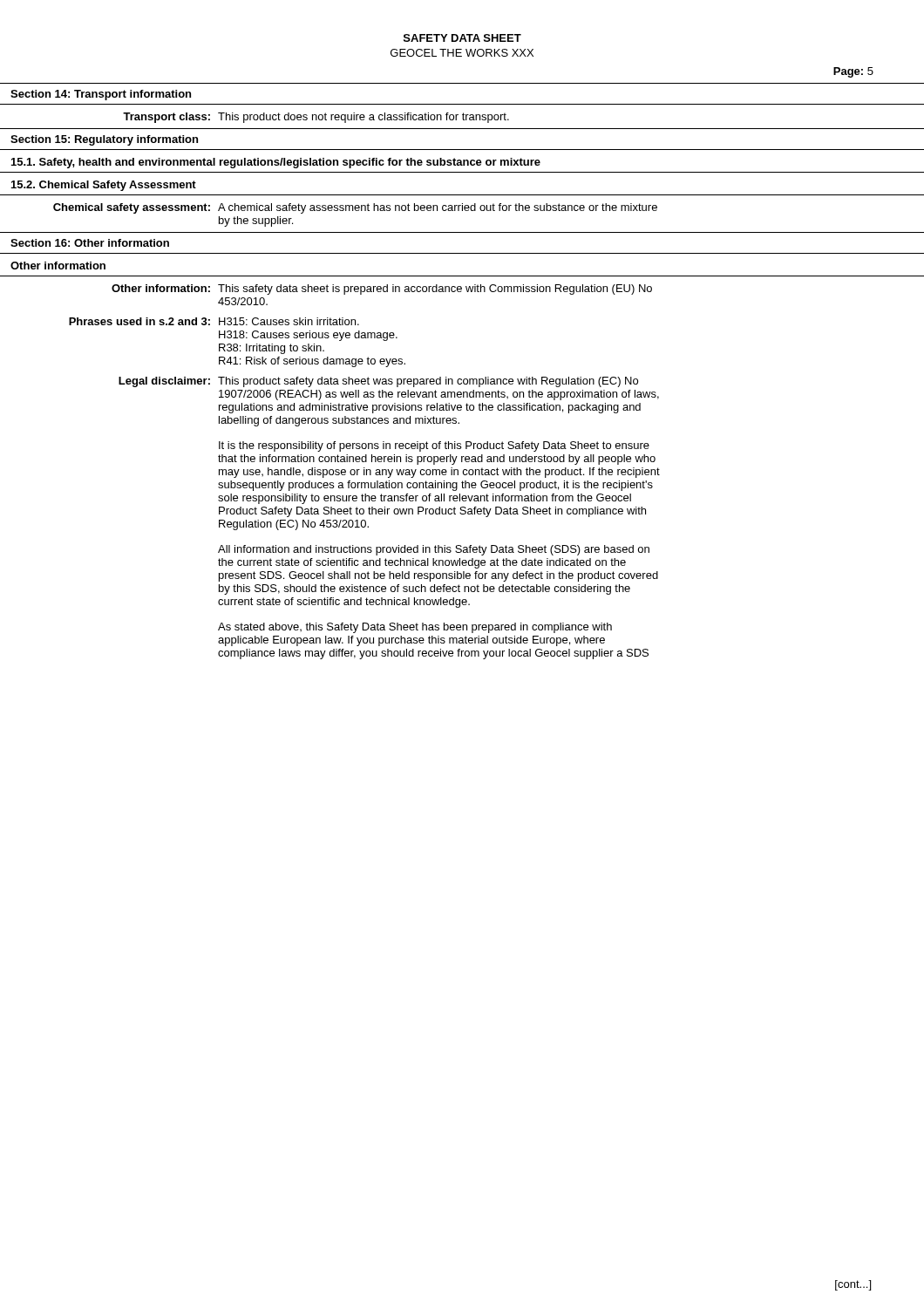Click the passage that begins "All information and instructions provided in this Safety"
This screenshot has width=924, height=1308.
462,575
